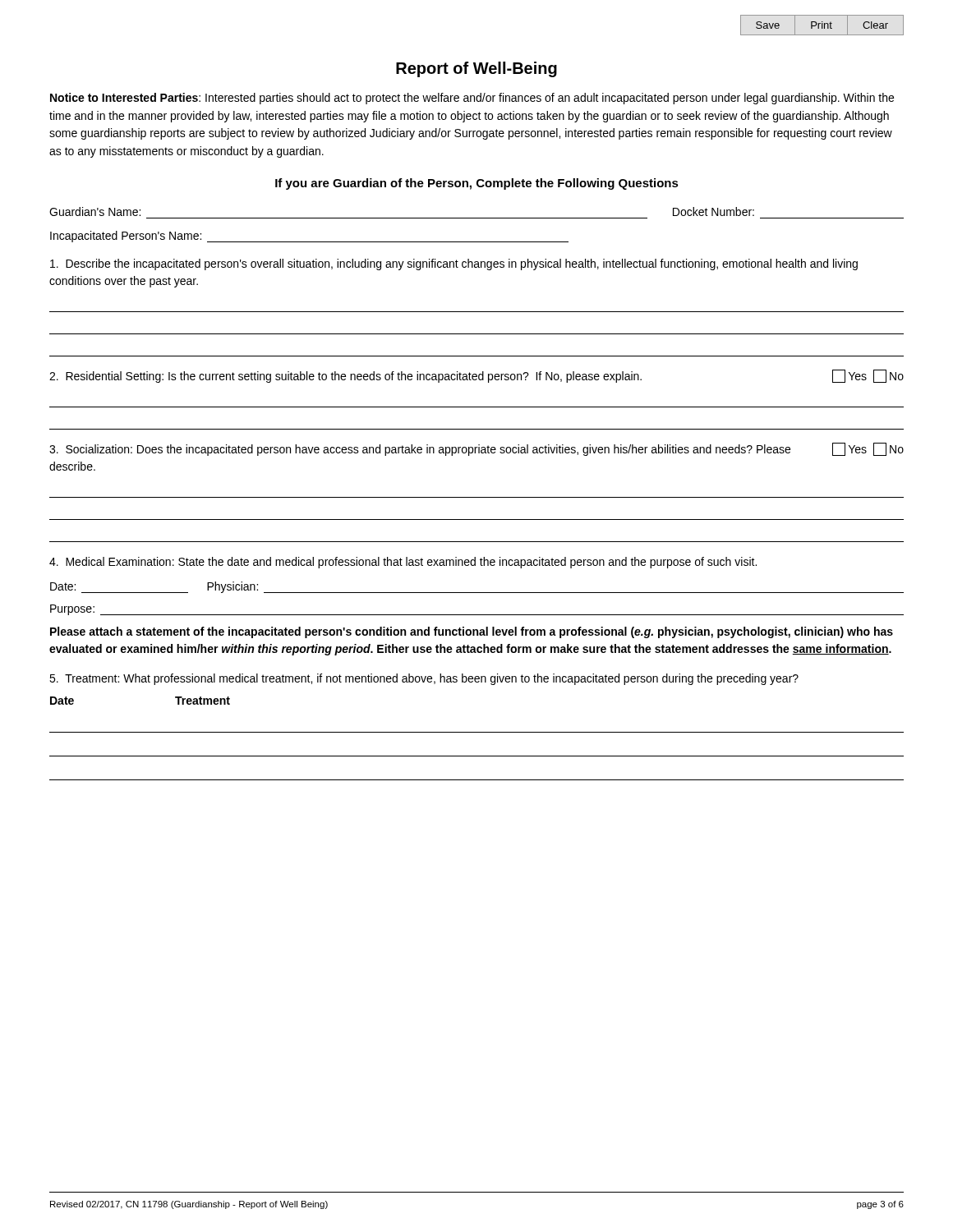The height and width of the screenshot is (1232, 953).
Task: Point to the block beginning "3. Socialization: Does the incapacitated person have"
Action: 476,491
